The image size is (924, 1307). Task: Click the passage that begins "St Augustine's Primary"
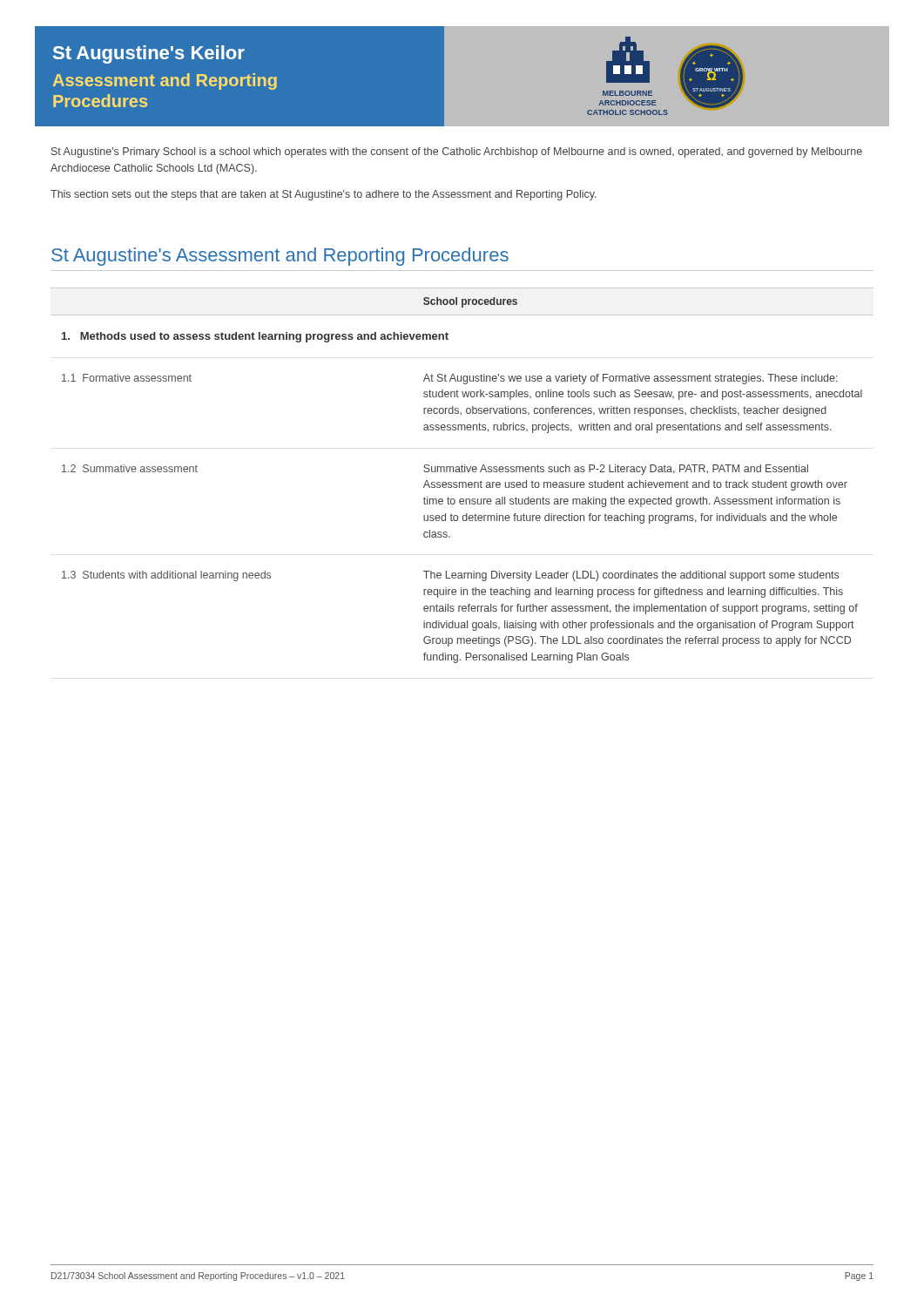[x=456, y=160]
